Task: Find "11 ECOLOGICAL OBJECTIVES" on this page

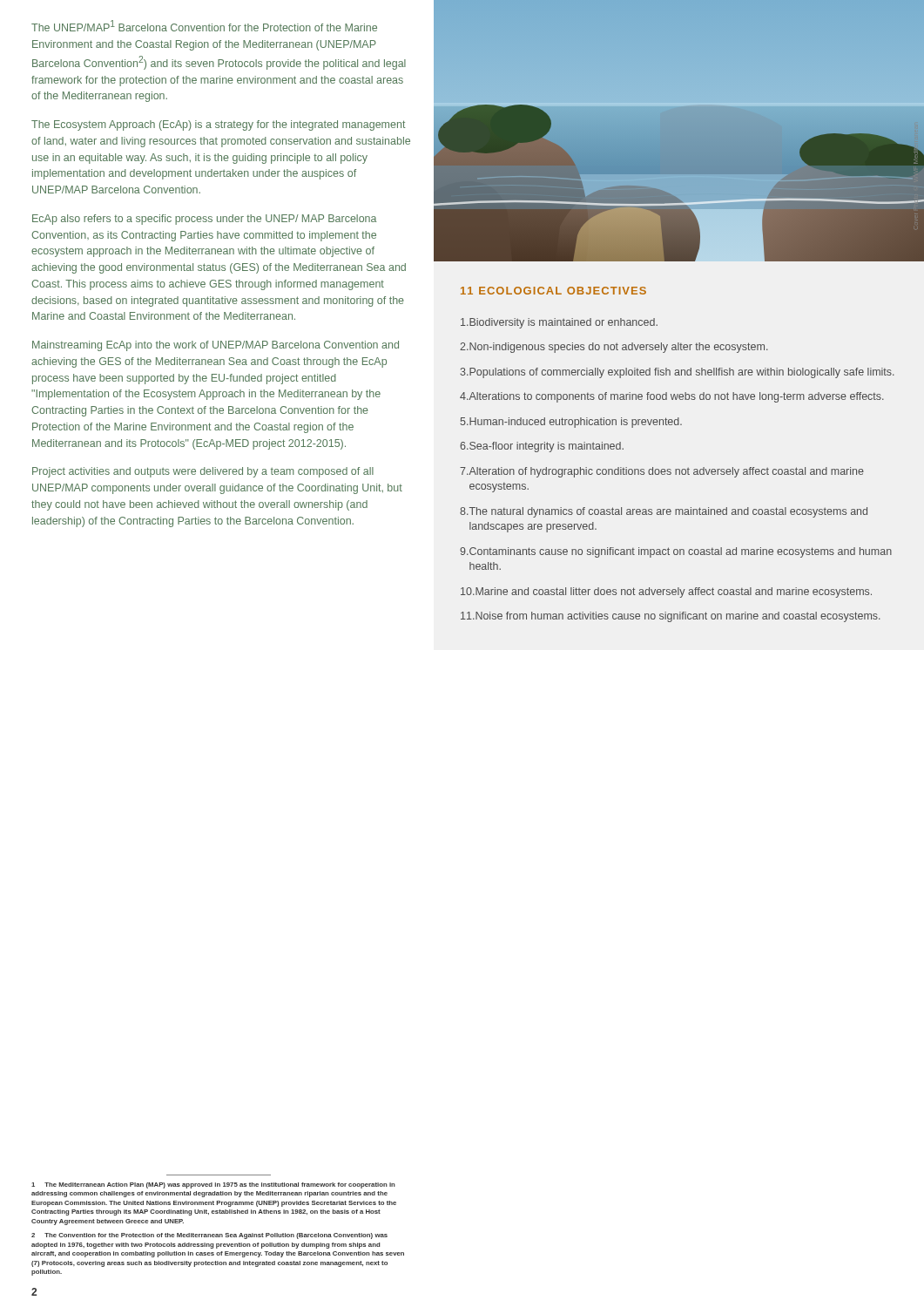Action: [x=554, y=291]
